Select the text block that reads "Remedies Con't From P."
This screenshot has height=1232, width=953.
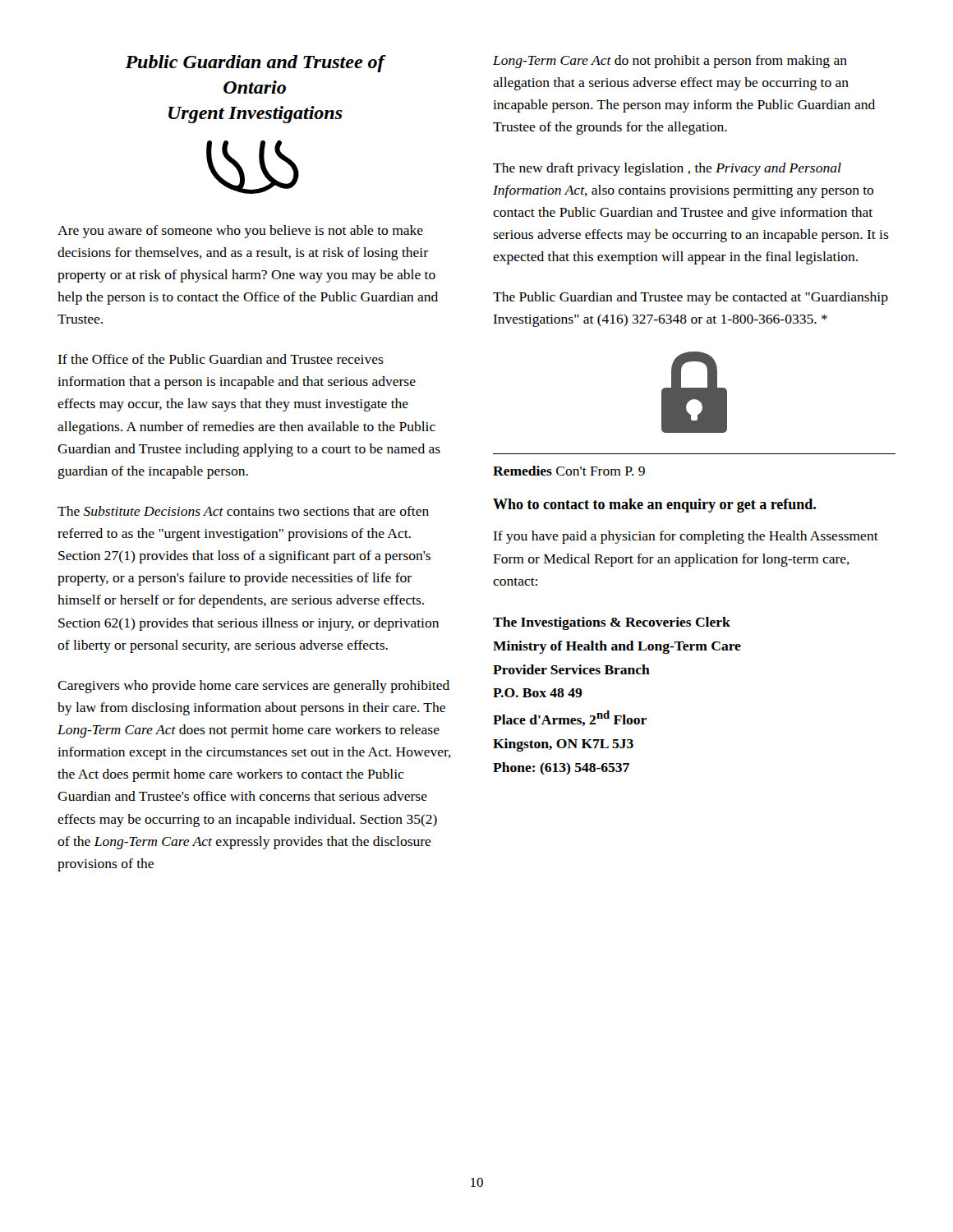pyautogui.click(x=569, y=471)
